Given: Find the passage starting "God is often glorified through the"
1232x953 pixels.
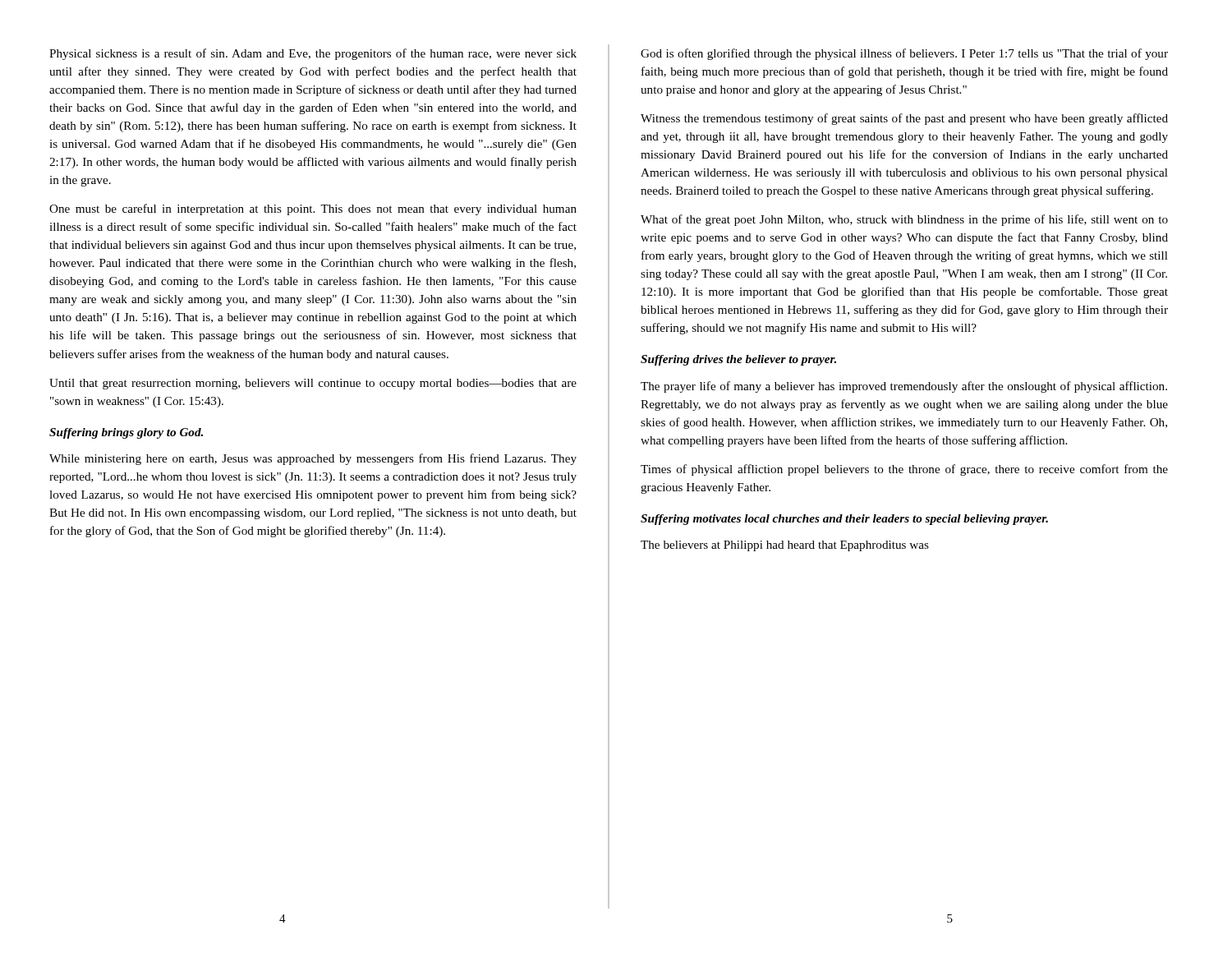Looking at the screenshot, I should (904, 71).
